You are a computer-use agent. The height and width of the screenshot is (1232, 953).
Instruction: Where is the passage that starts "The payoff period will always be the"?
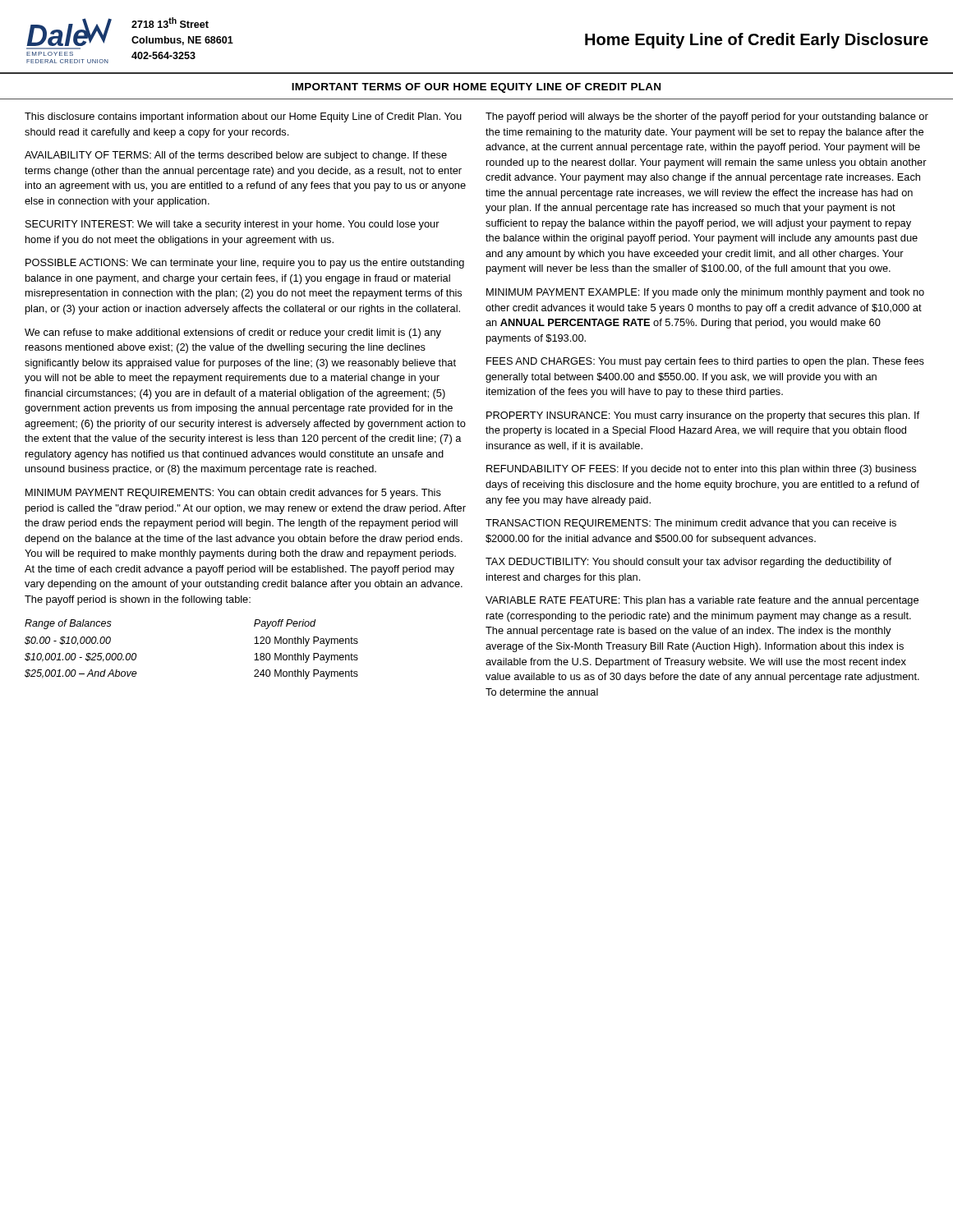[707, 193]
